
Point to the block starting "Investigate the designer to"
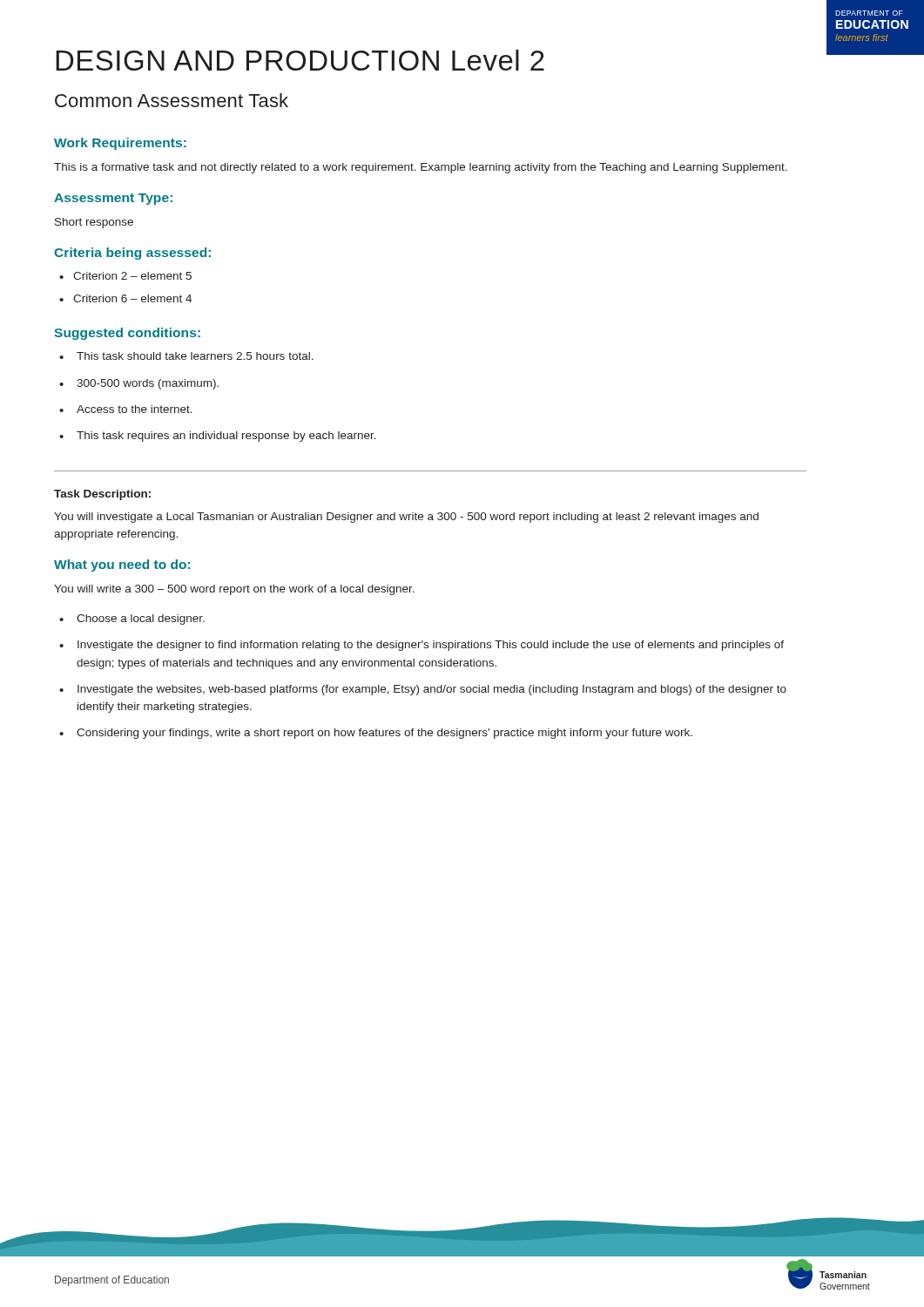[430, 654]
